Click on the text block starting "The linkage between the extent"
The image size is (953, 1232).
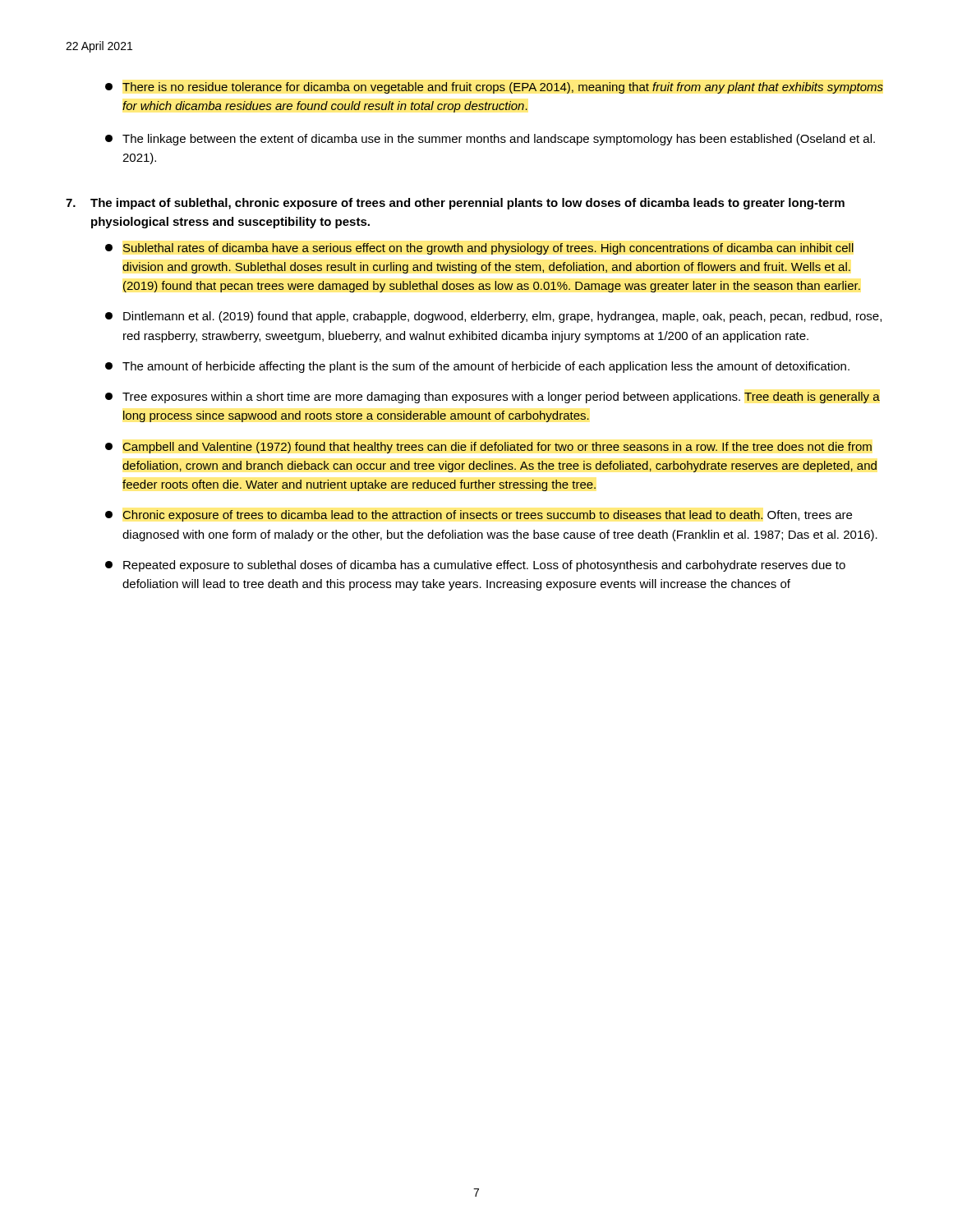click(496, 148)
